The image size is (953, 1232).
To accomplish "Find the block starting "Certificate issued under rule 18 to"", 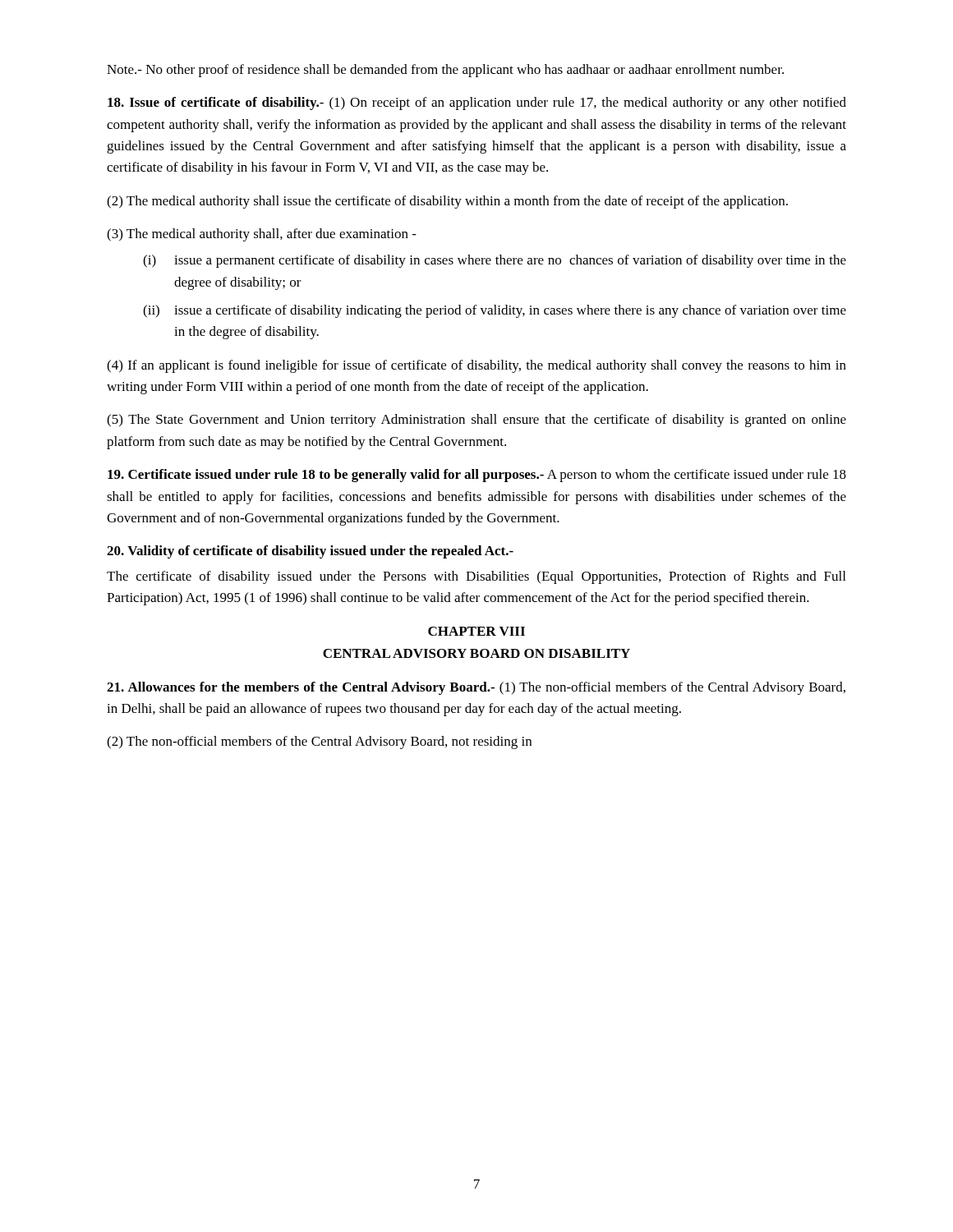I will pos(476,496).
